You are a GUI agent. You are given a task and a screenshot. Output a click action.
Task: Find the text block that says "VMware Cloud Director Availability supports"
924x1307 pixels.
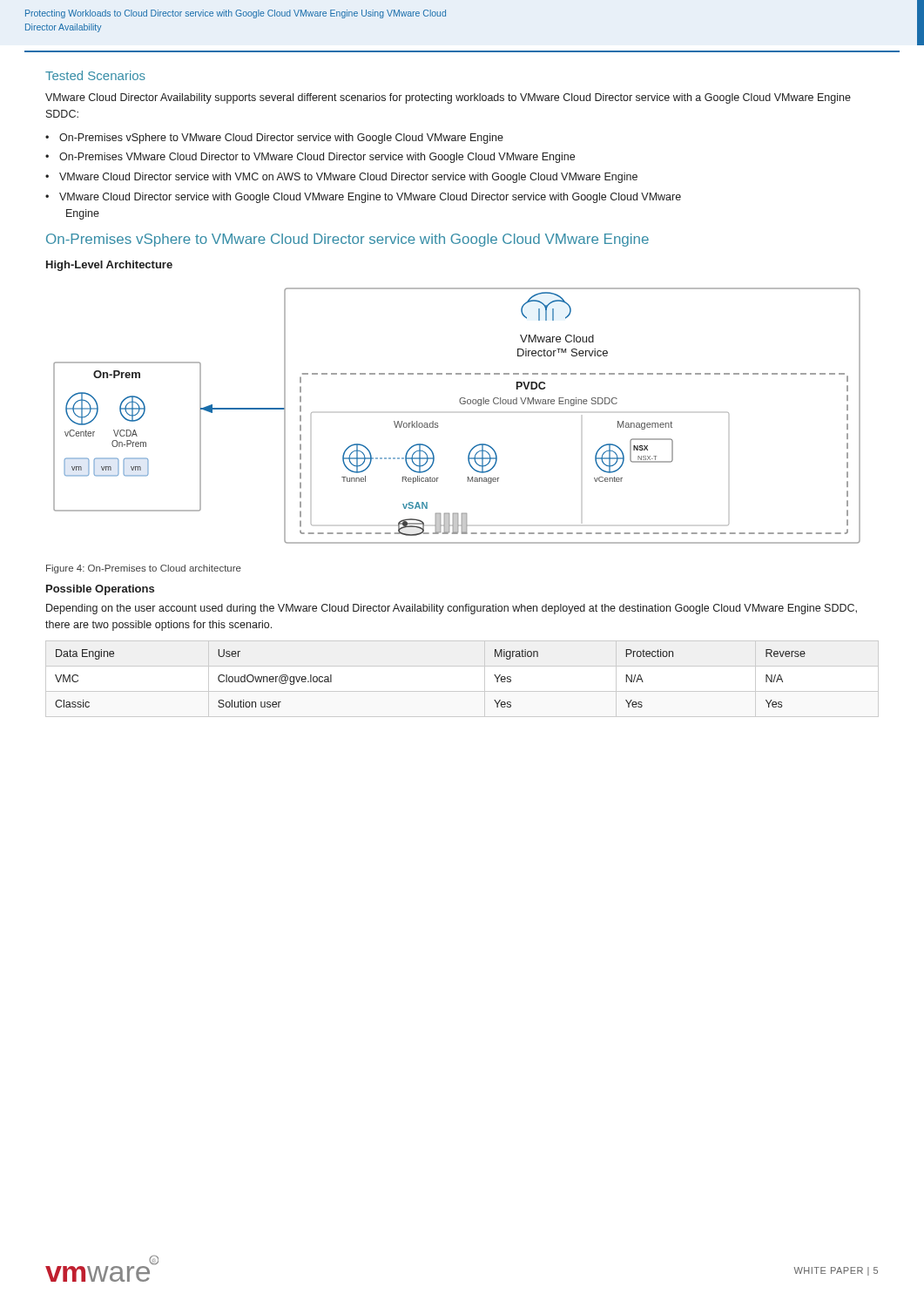coord(448,106)
